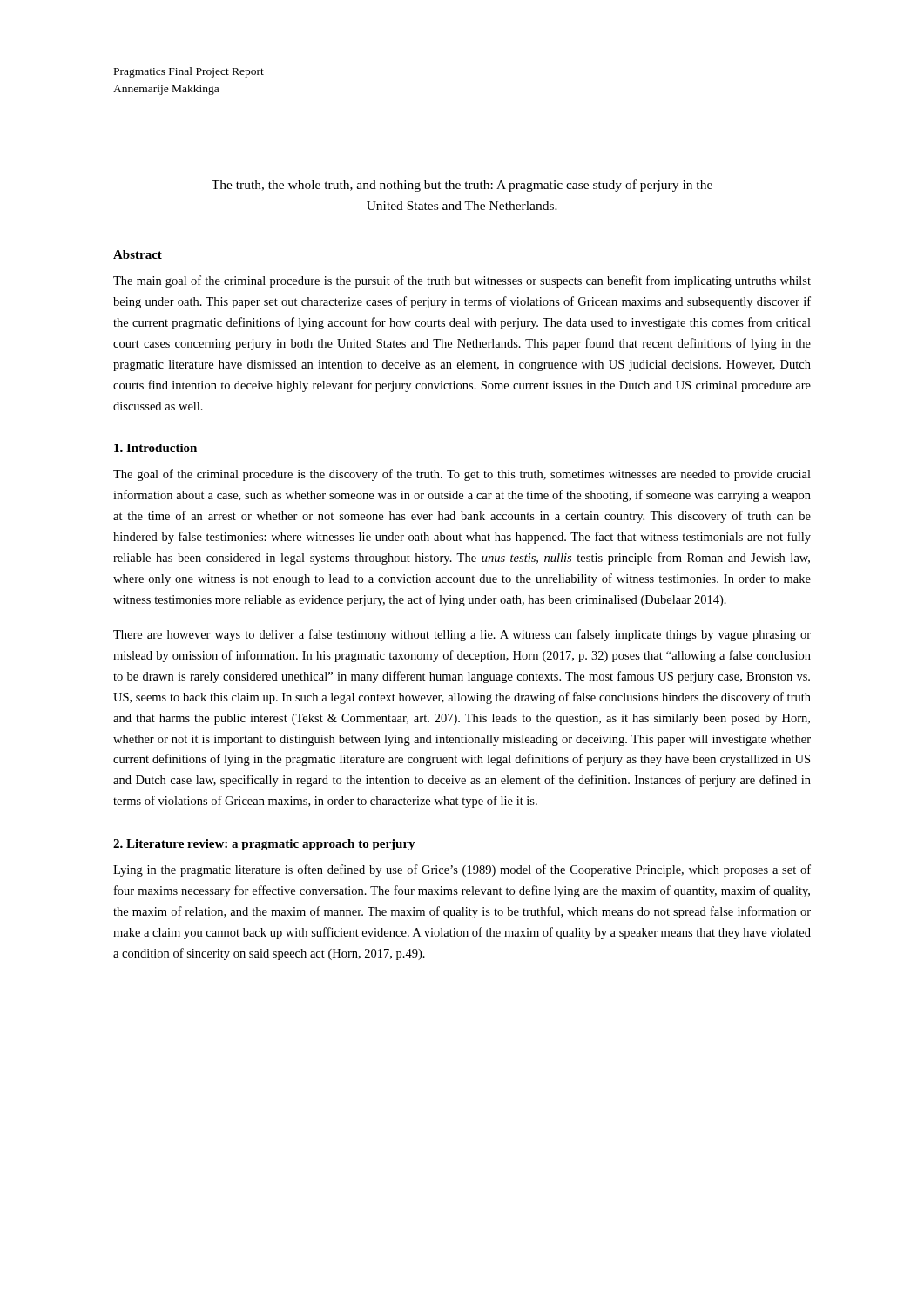Select the title containing "The truth, the whole"
924x1307 pixels.
pyautogui.click(x=462, y=195)
